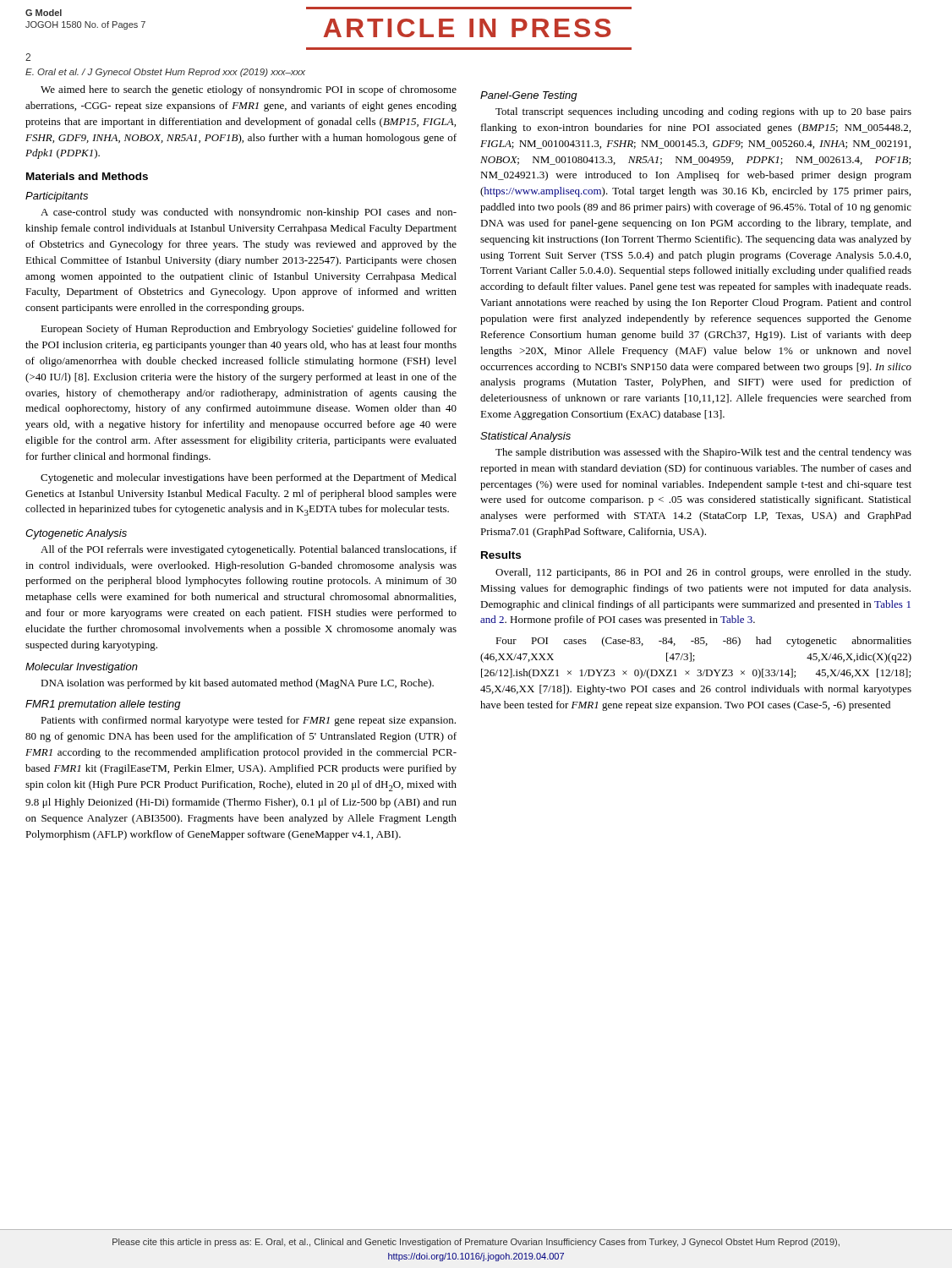
Task: Locate the section header that reads "Cytogenetic Analysis"
Action: 76,533
